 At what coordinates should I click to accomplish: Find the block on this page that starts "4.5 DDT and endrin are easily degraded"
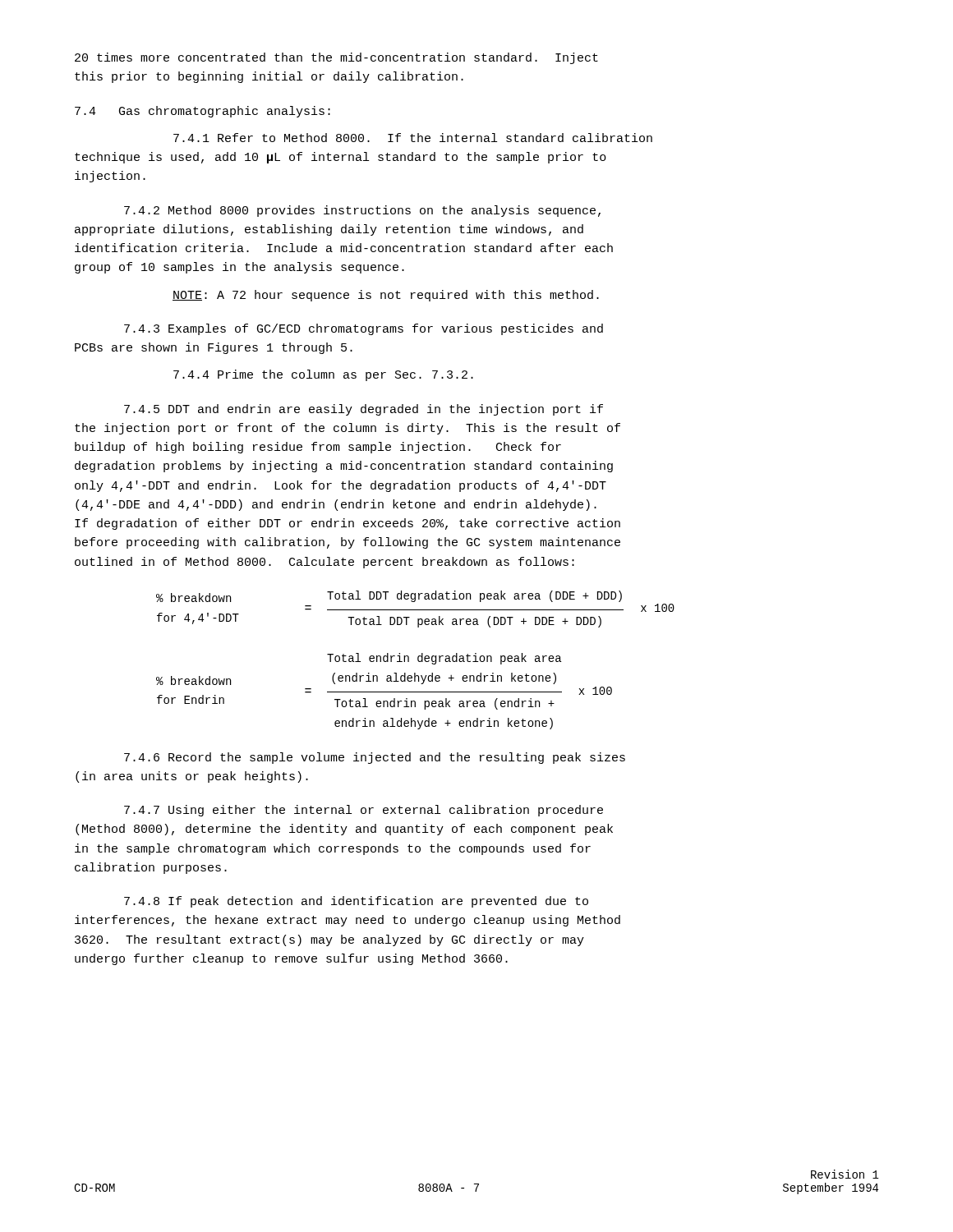pos(348,486)
